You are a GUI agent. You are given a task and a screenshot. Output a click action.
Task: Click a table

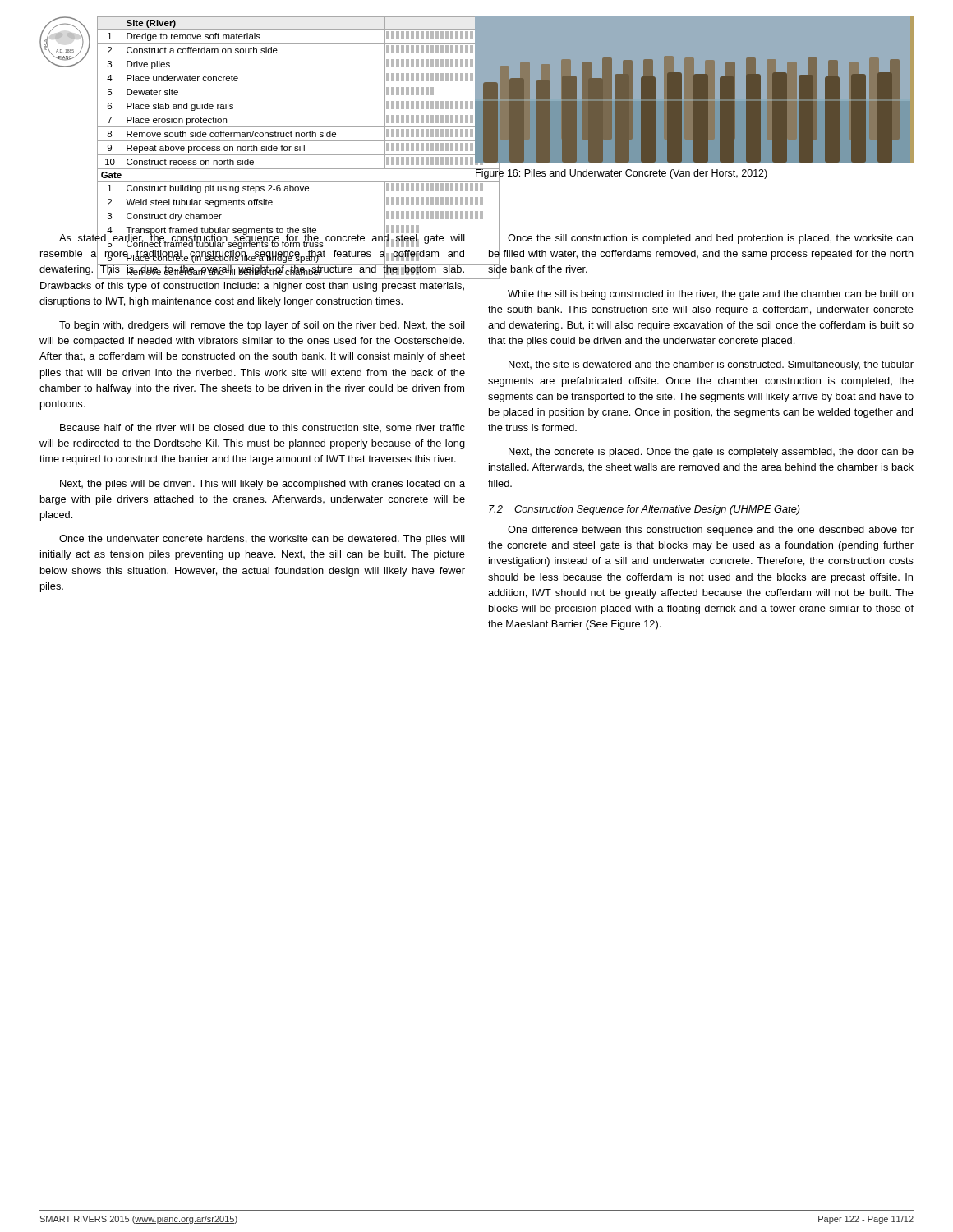coord(273,148)
